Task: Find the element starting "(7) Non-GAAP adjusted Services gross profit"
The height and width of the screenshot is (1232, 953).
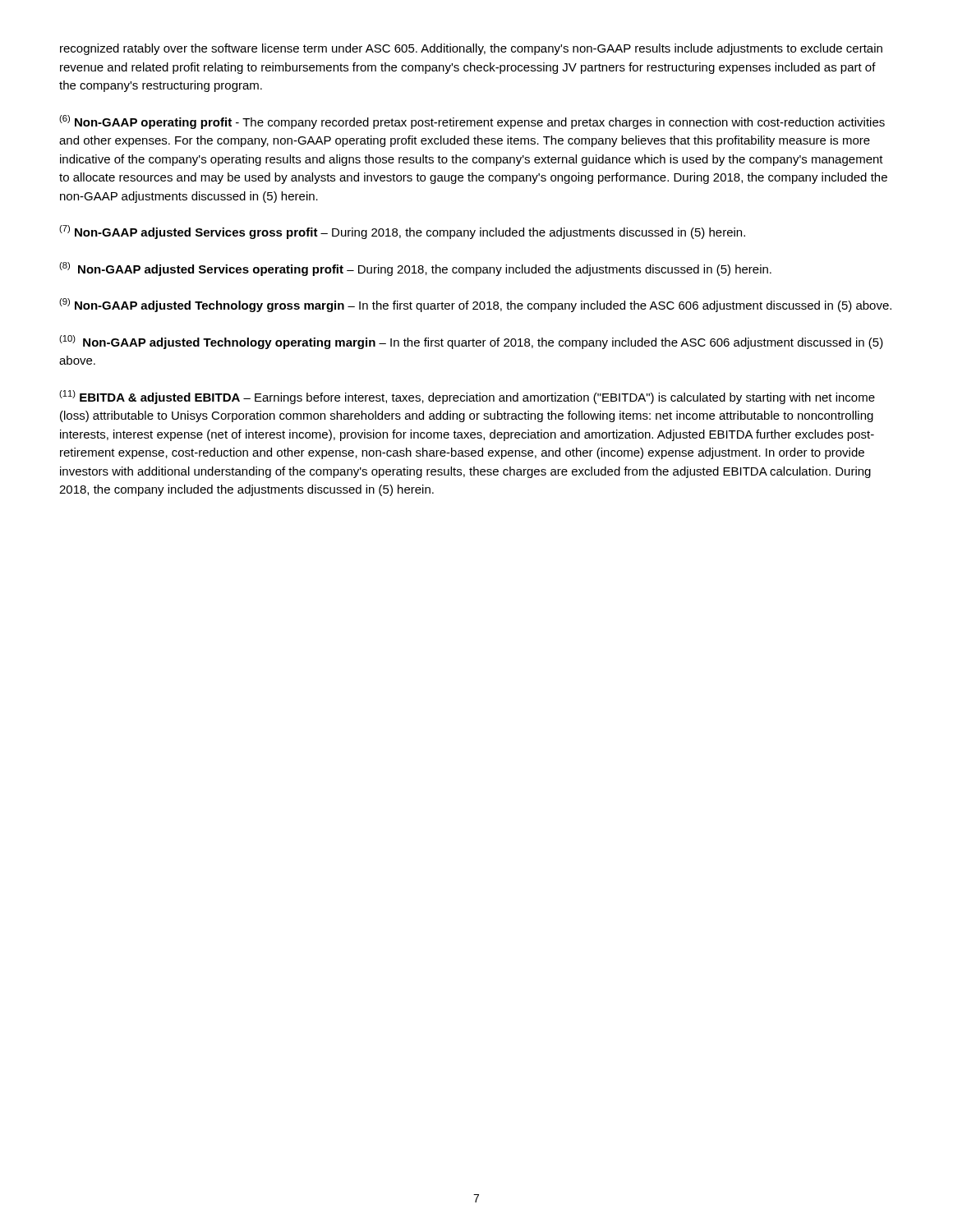Action: (x=476, y=233)
